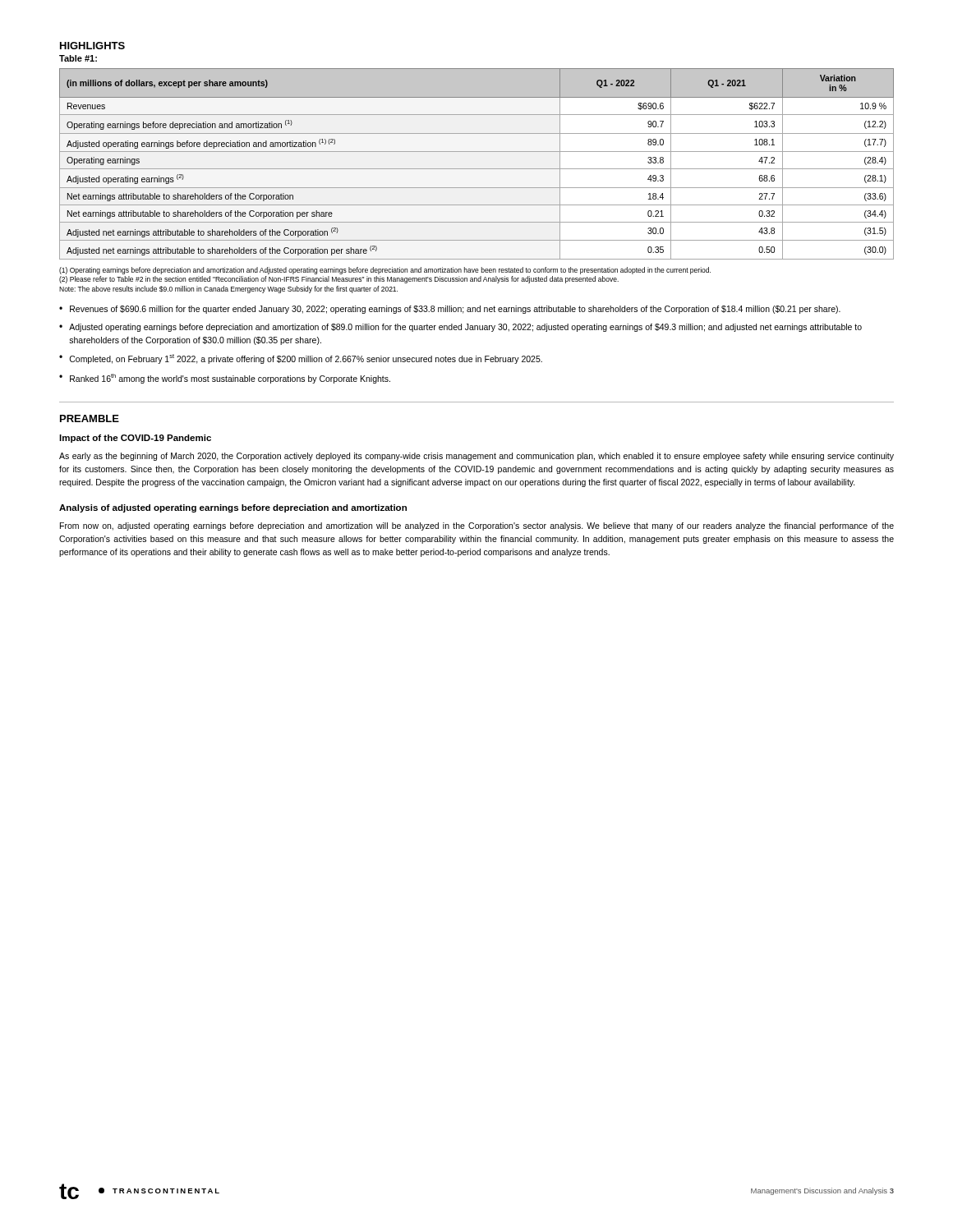Viewport: 953px width, 1232px height.
Task: Select the text starting "Analysis of adjusted"
Action: [x=233, y=507]
